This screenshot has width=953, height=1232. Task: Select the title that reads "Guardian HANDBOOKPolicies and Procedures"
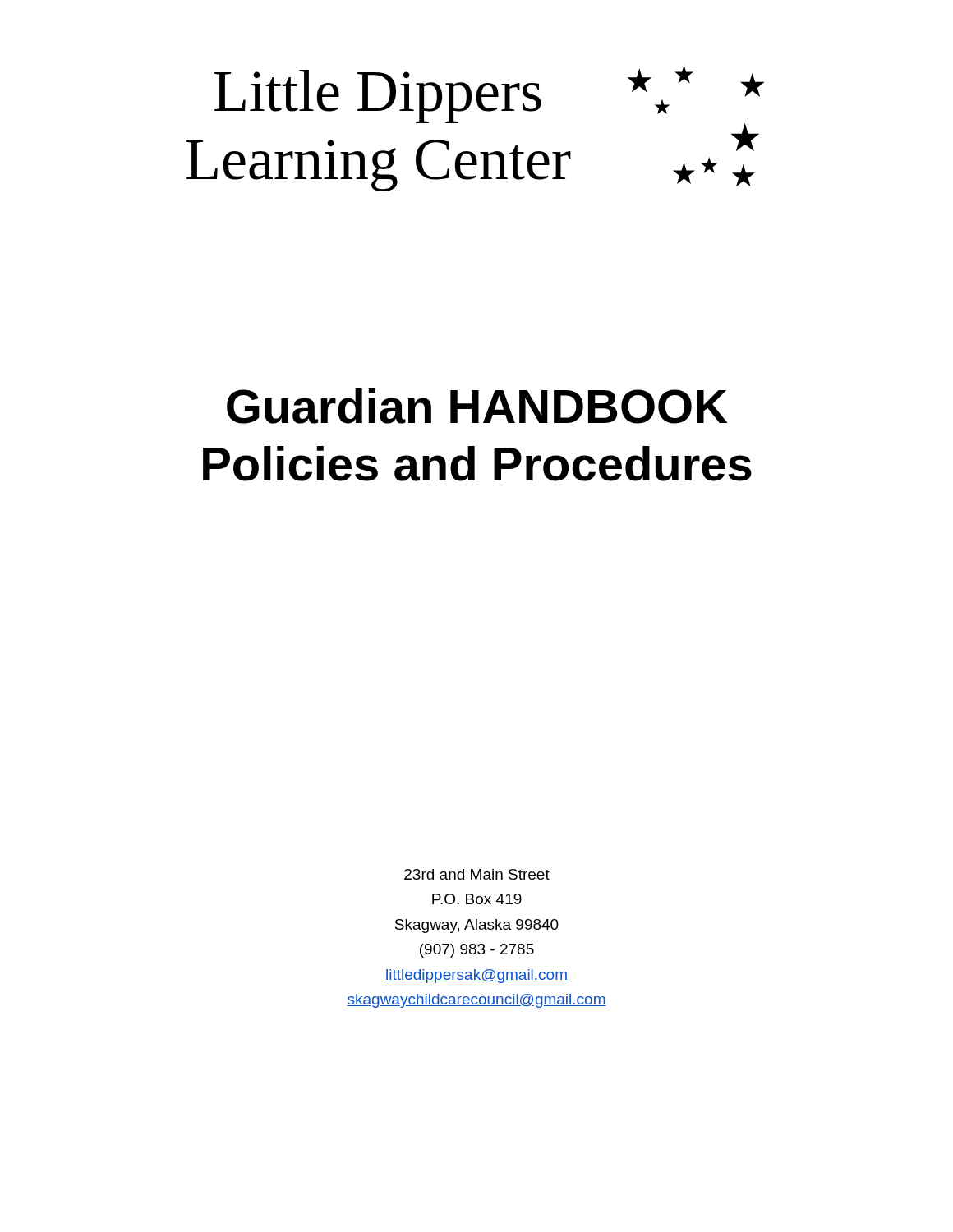476,435
